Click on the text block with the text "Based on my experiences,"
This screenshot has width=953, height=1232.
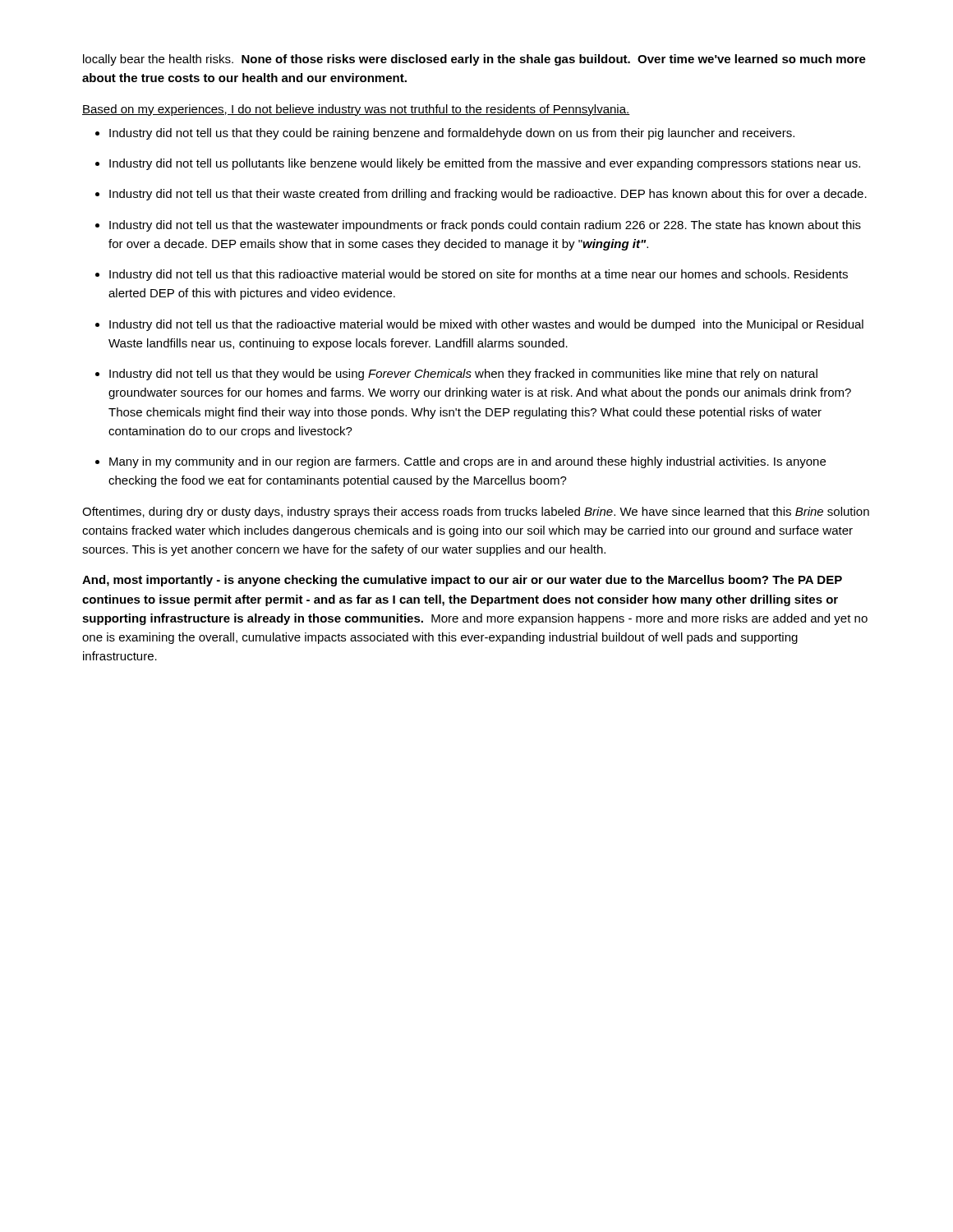tap(356, 108)
